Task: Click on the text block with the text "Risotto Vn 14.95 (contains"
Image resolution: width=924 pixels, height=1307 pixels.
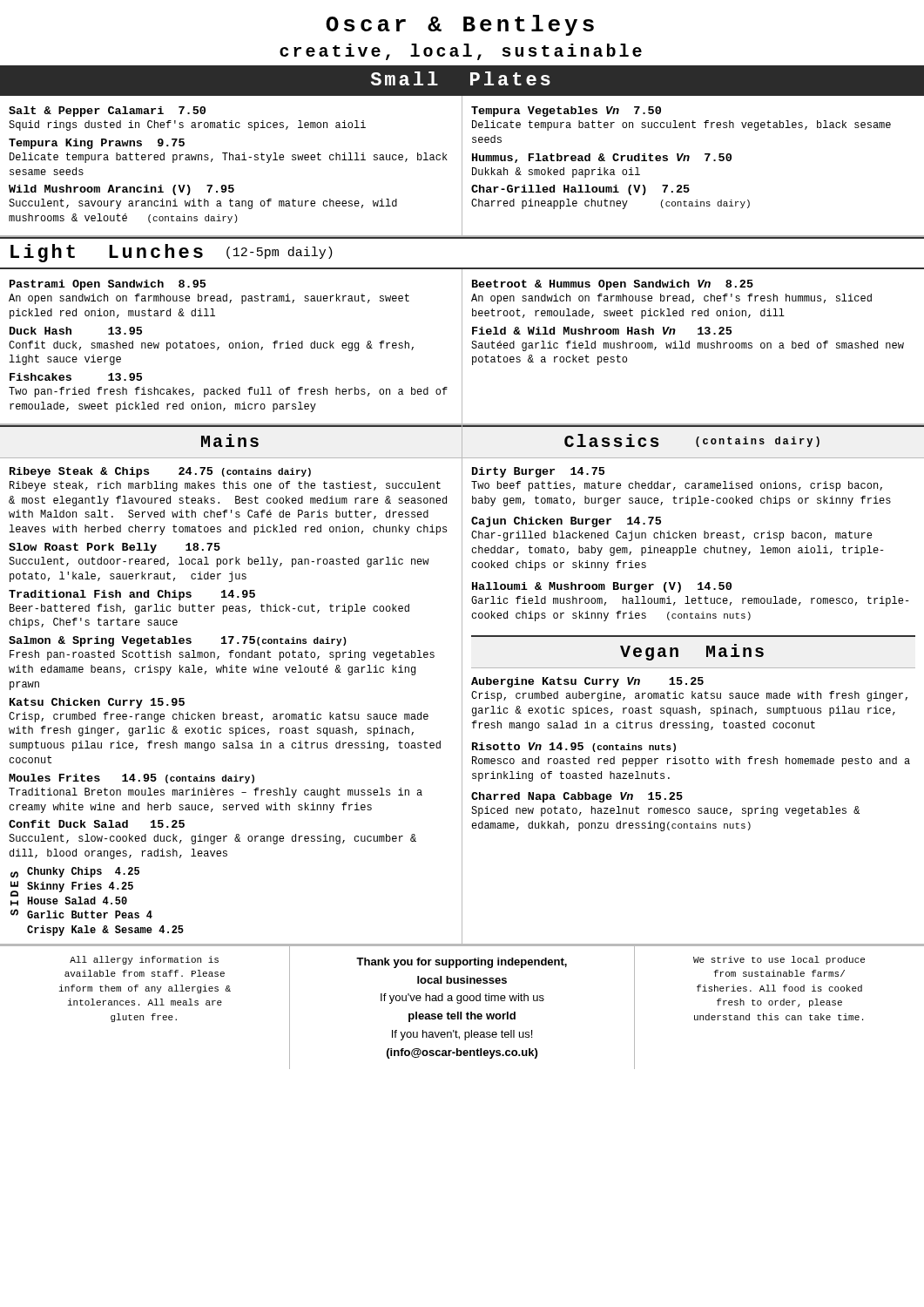Action: [693, 762]
